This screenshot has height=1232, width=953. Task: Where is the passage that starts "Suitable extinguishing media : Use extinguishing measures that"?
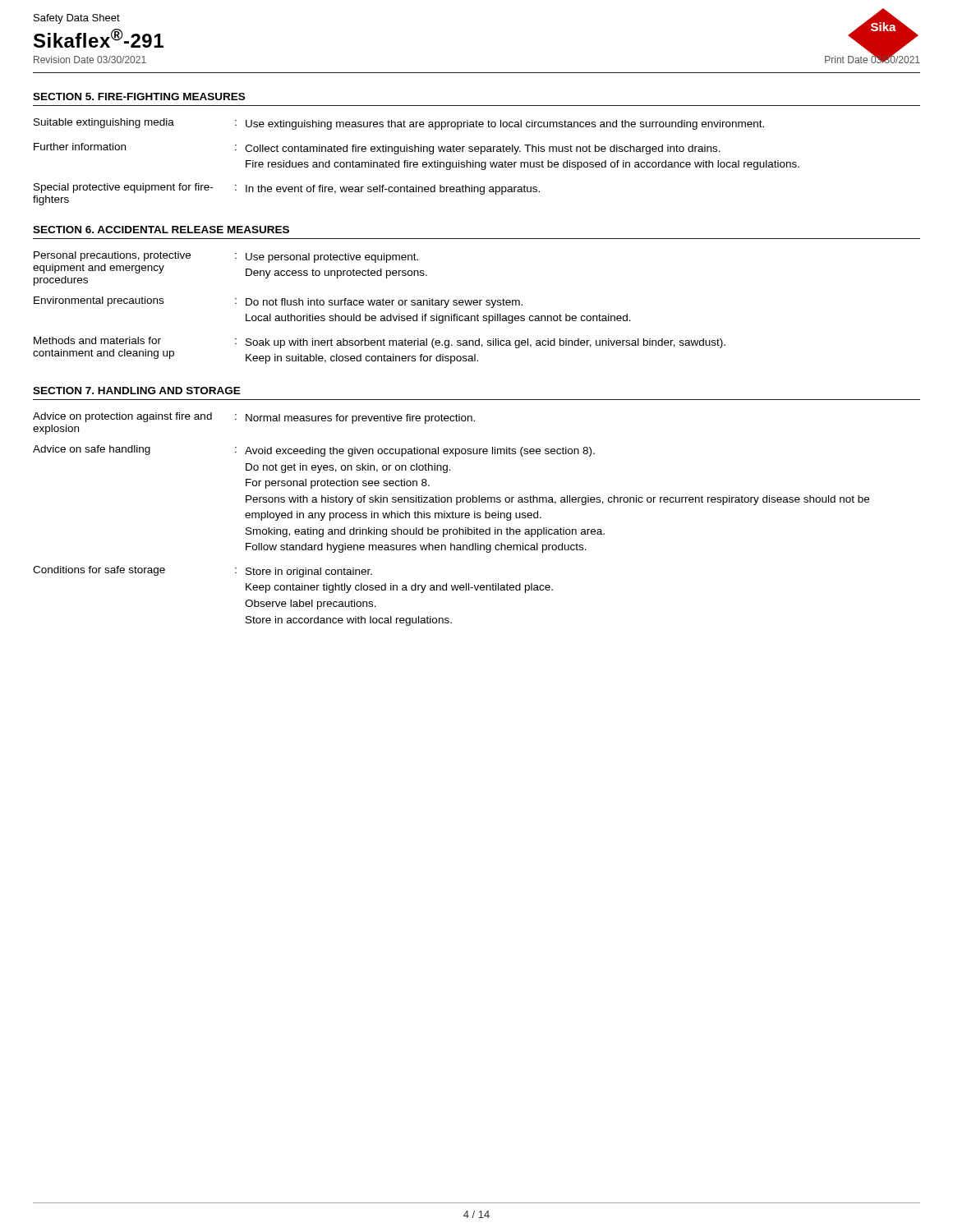tap(476, 124)
